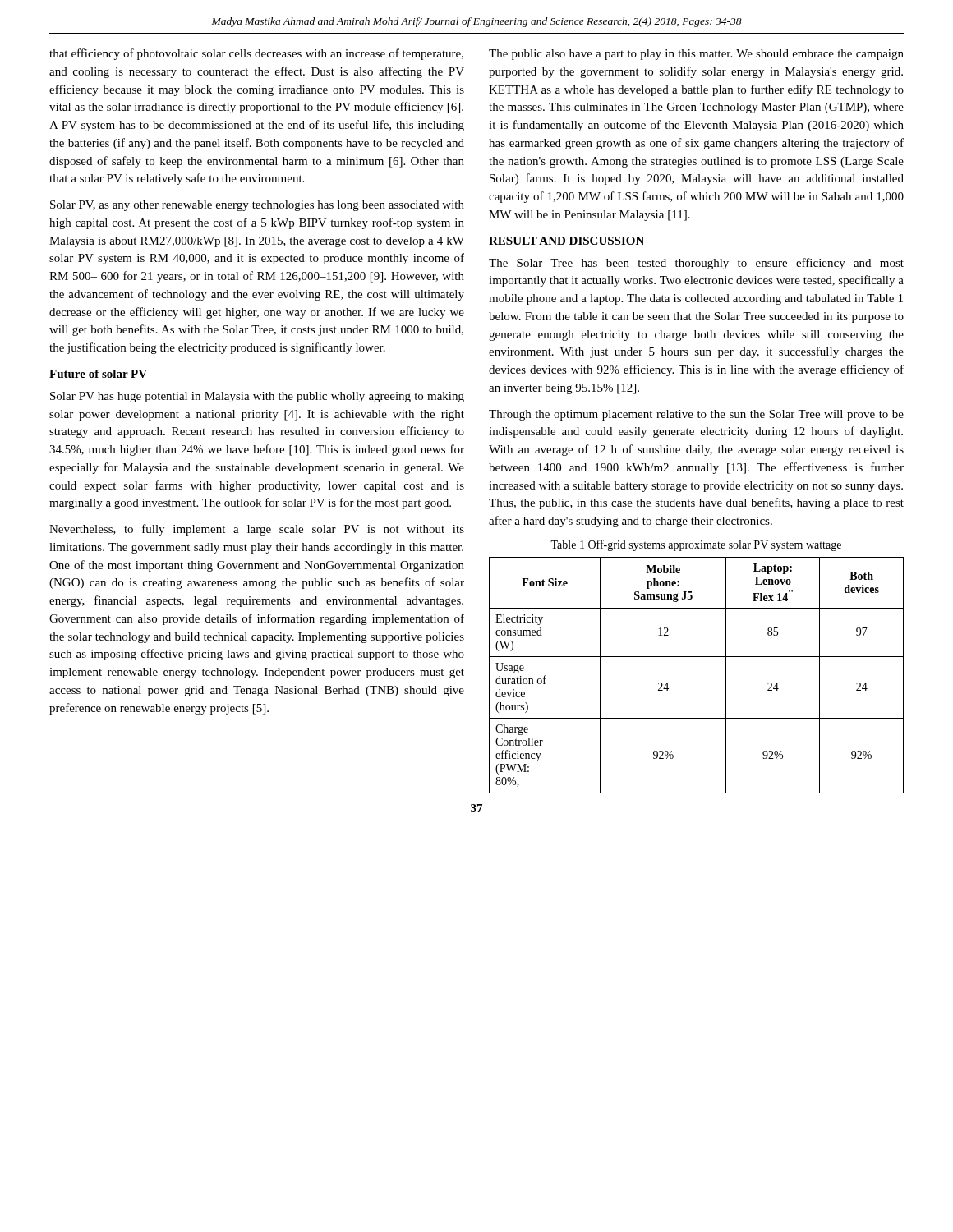
Task: Locate the block of text that opens with "Solar PV, as any"
Action: pyautogui.click(x=257, y=277)
